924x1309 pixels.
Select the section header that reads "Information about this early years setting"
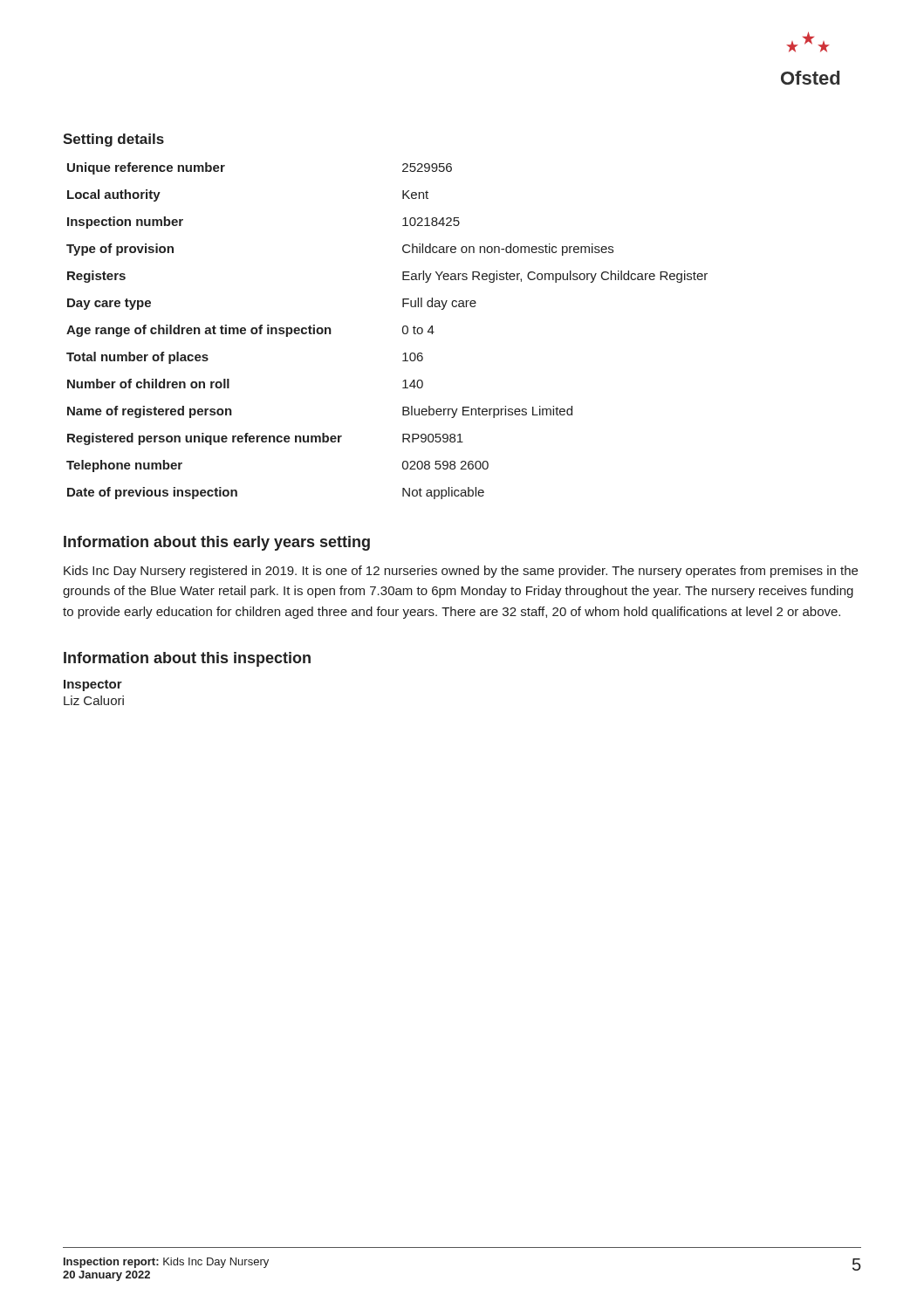(217, 542)
